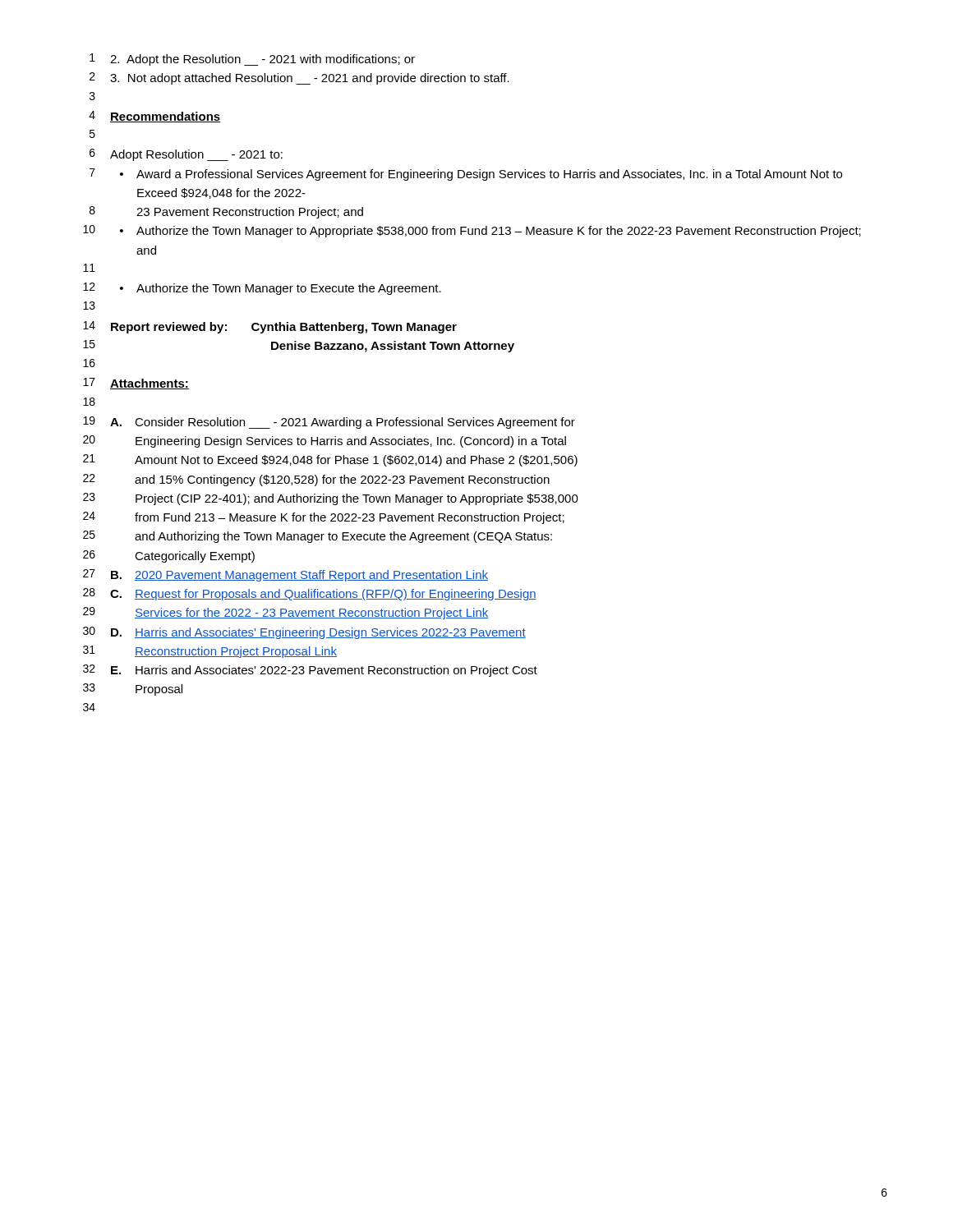Point to the region starting "14 Report reviewed by: Cynthia Battenberg, Town Manager"

pyautogui.click(x=270, y=327)
